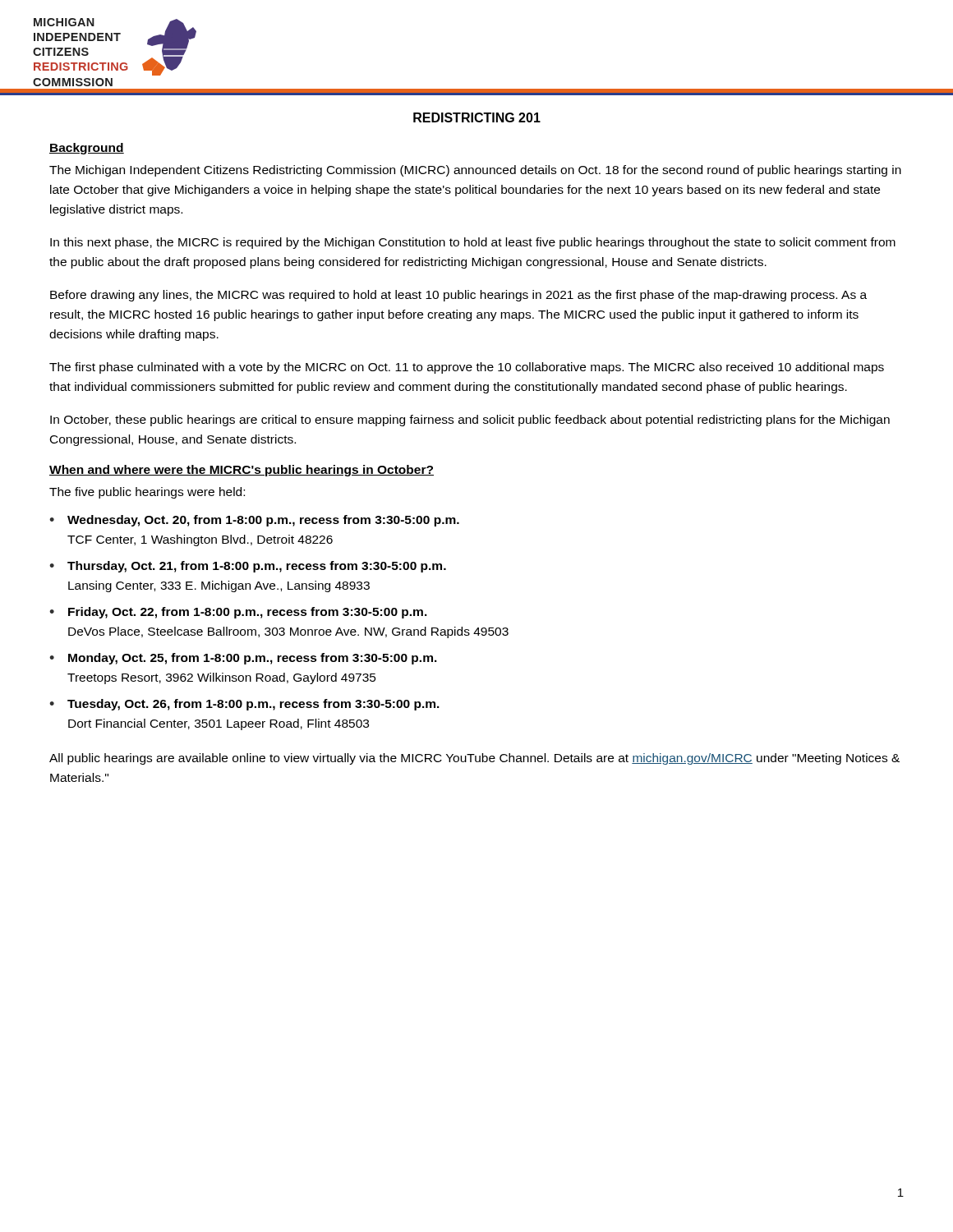This screenshot has height=1232, width=953.
Task: Navigate to the block starting "REDISTRICTING 201"
Action: (x=476, y=118)
